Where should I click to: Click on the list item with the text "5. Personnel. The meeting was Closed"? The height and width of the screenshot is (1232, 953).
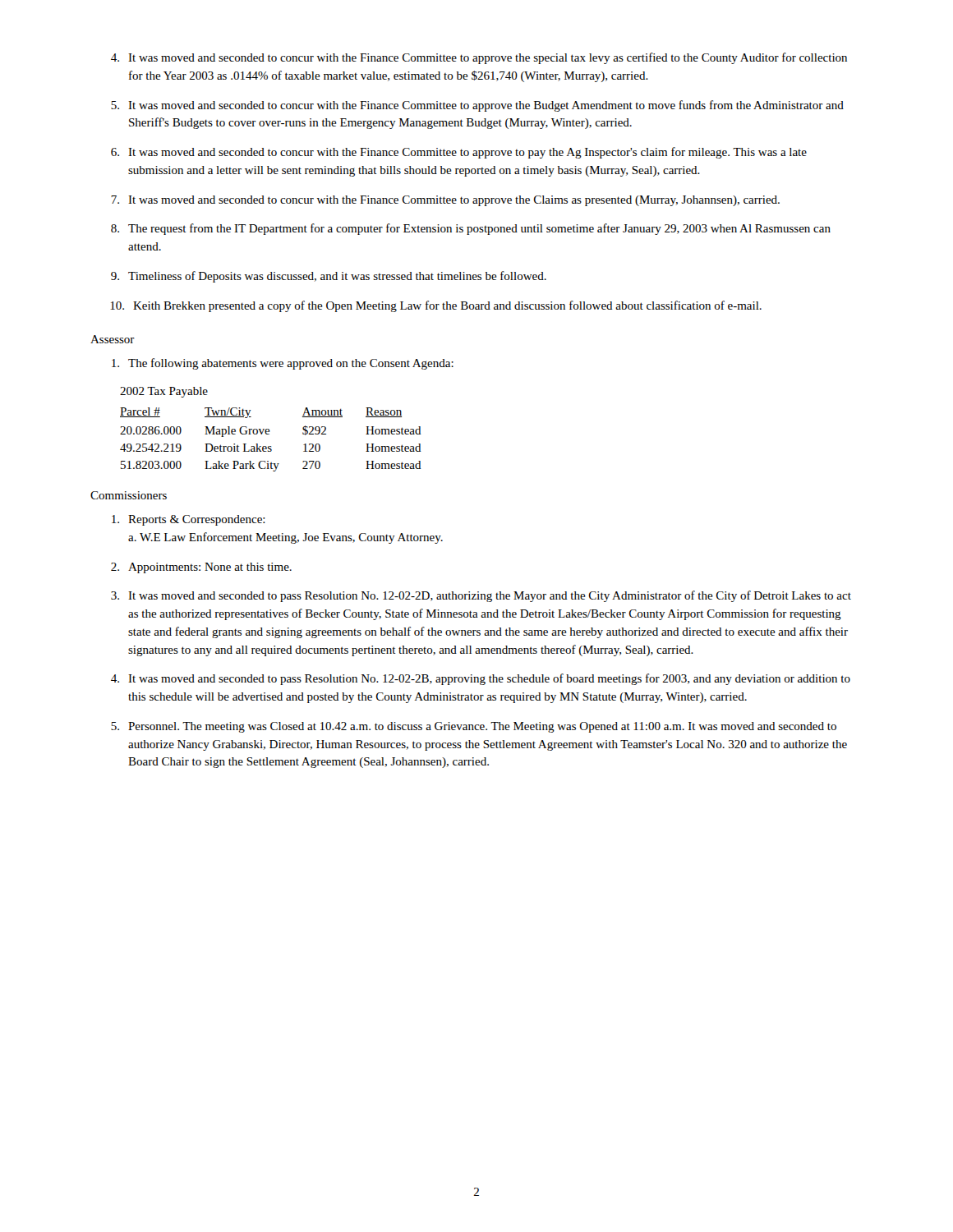pyautogui.click(x=476, y=744)
